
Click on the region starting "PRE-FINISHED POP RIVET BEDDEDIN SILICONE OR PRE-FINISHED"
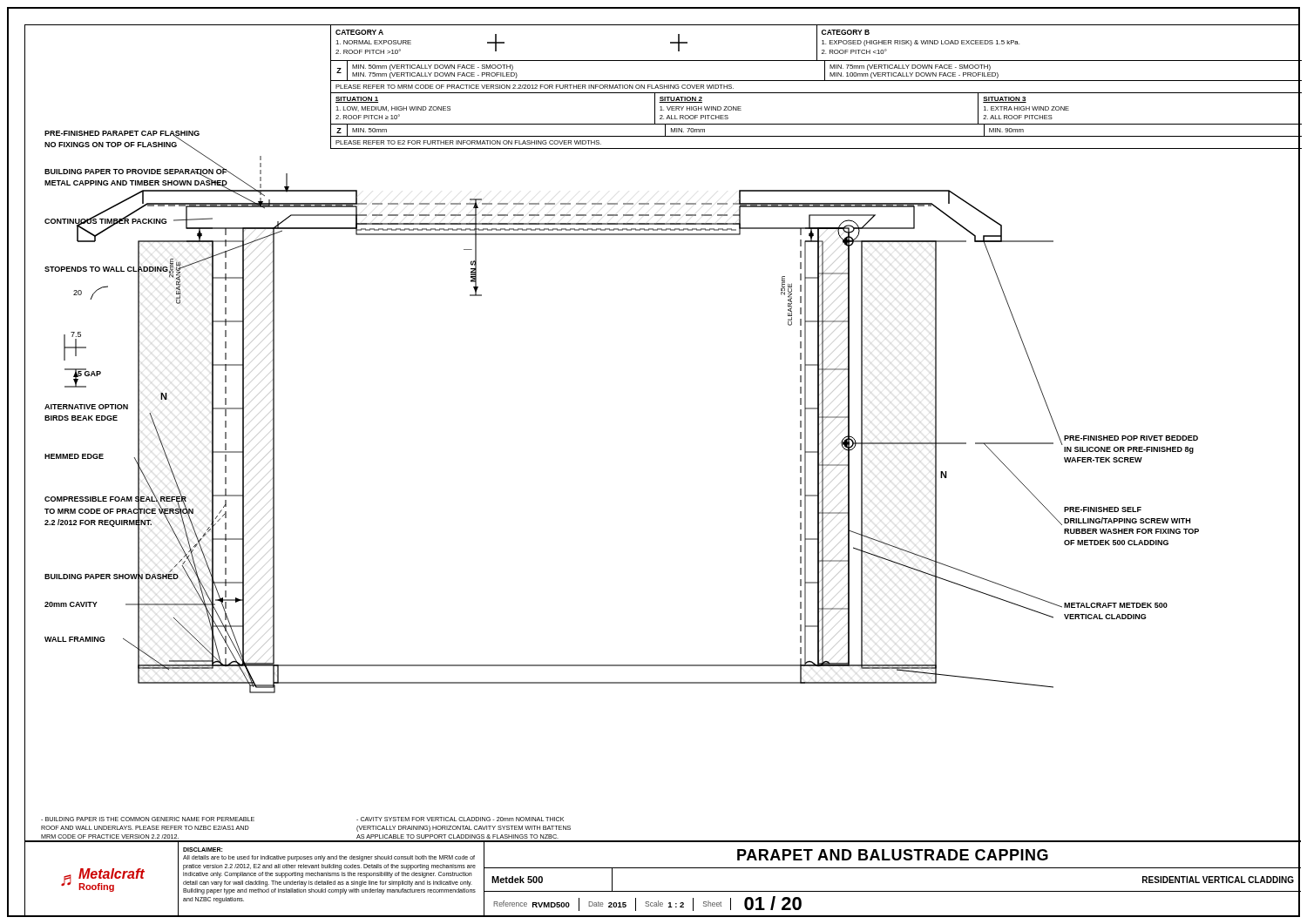[x=1131, y=449]
